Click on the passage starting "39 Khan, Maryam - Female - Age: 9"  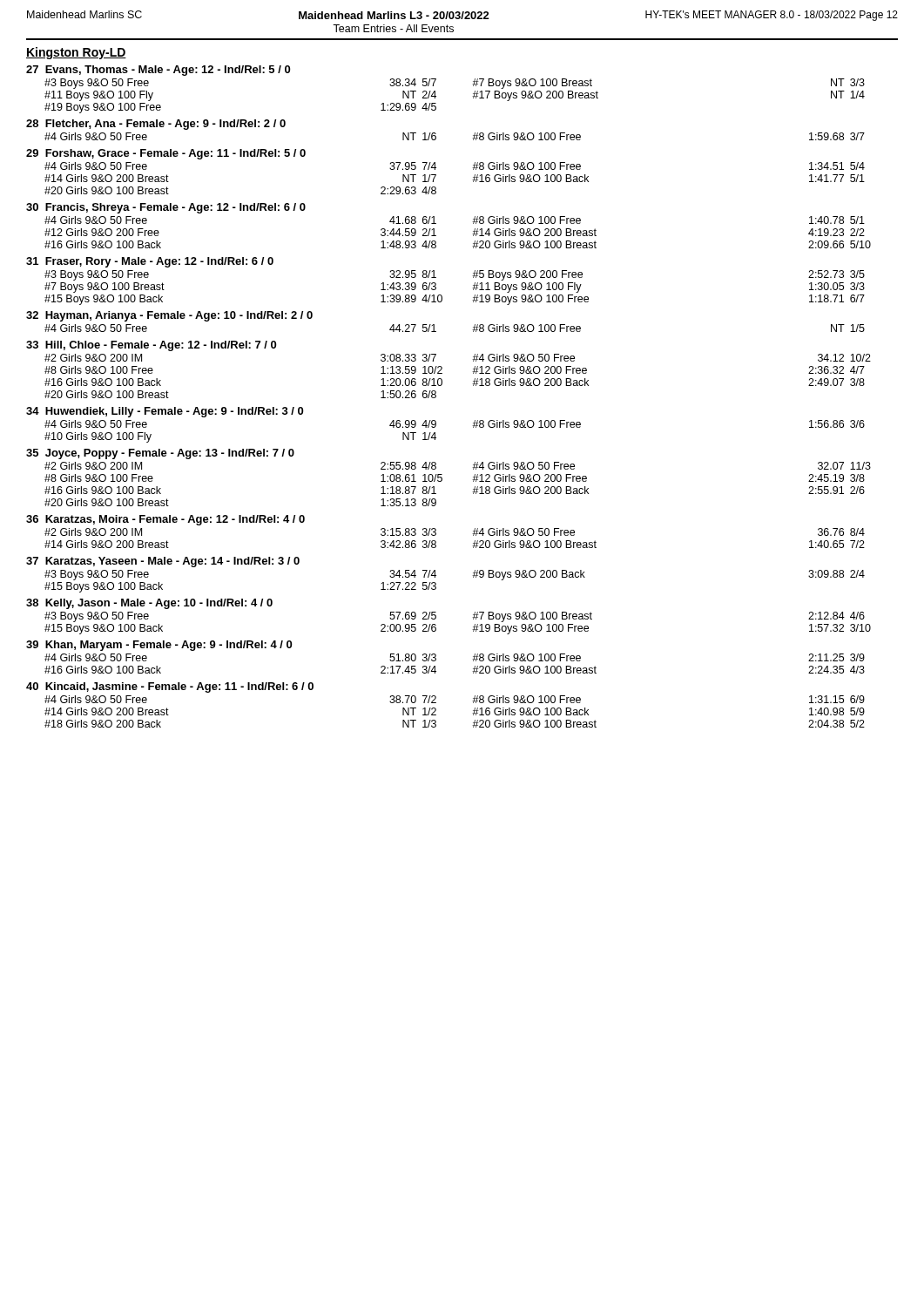[x=159, y=644]
